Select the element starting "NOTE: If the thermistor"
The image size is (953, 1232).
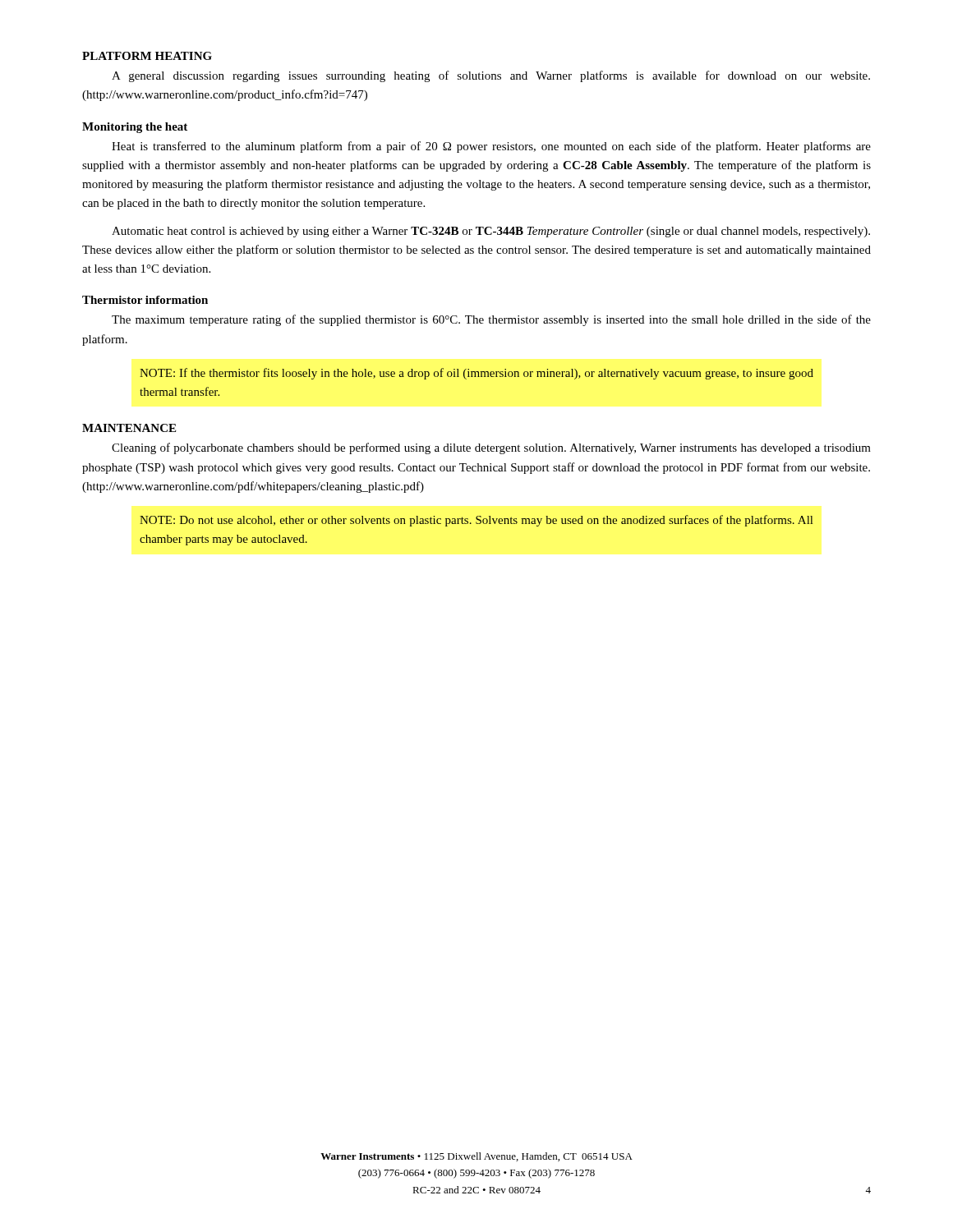[x=476, y=382]
